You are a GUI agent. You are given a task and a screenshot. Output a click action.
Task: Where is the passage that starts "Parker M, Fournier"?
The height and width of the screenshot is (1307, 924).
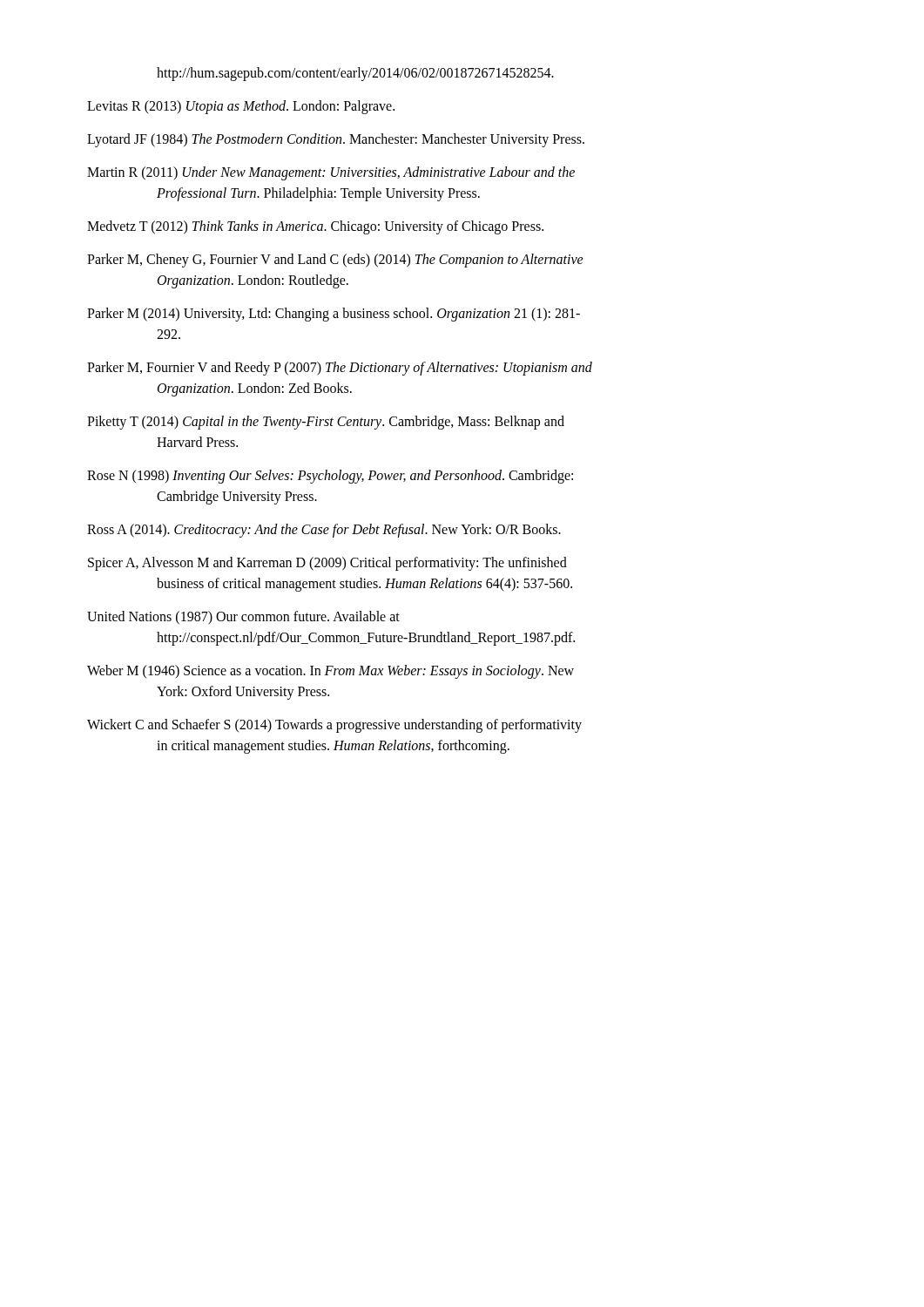pos(462,378)
